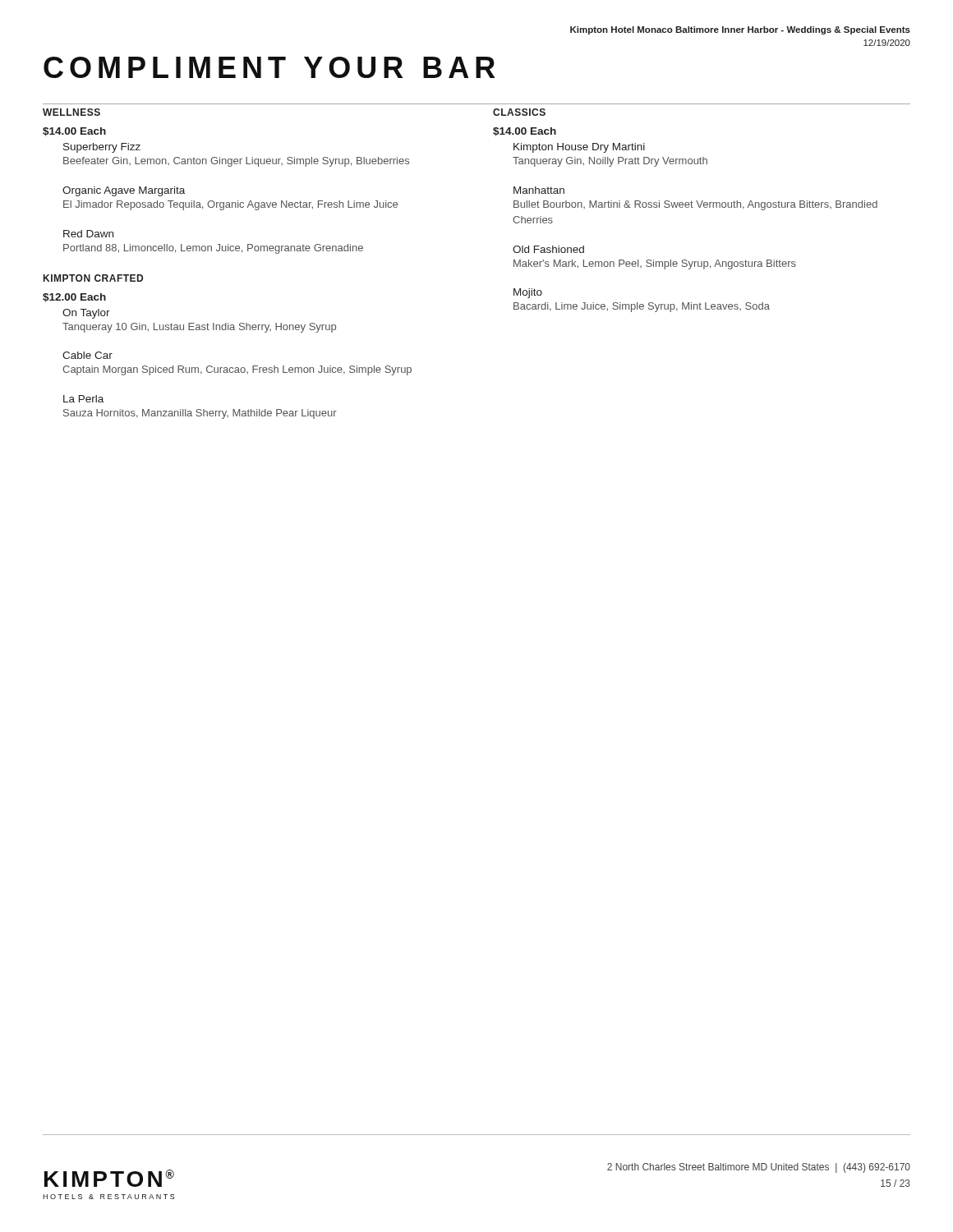This screenshot has height=1232, width=953.
Task: Point to the element starting "KIMPTON CRAFTED"
Action: pyautogui.click(x=93, y=278)
